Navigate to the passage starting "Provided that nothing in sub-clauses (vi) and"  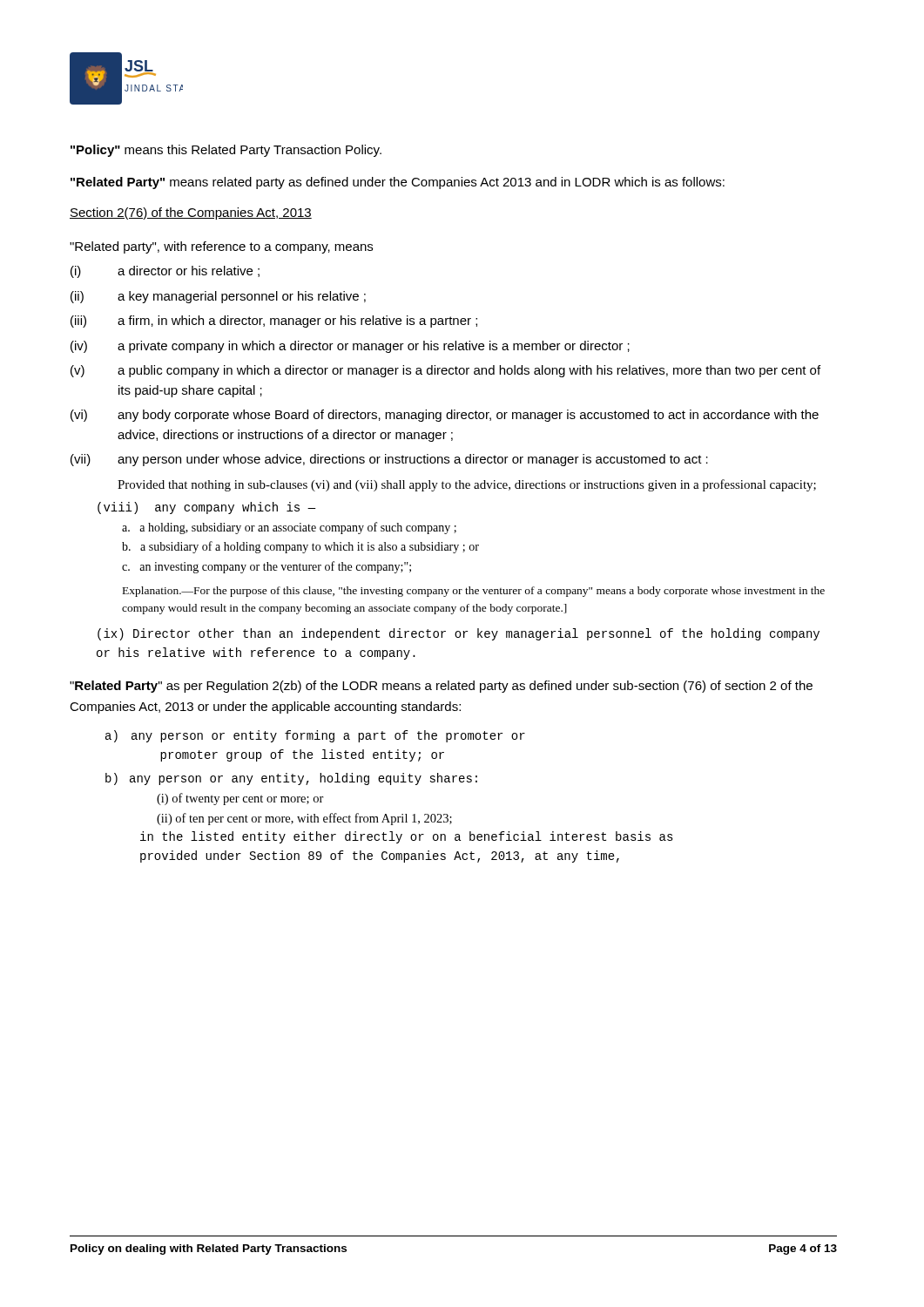467,484
